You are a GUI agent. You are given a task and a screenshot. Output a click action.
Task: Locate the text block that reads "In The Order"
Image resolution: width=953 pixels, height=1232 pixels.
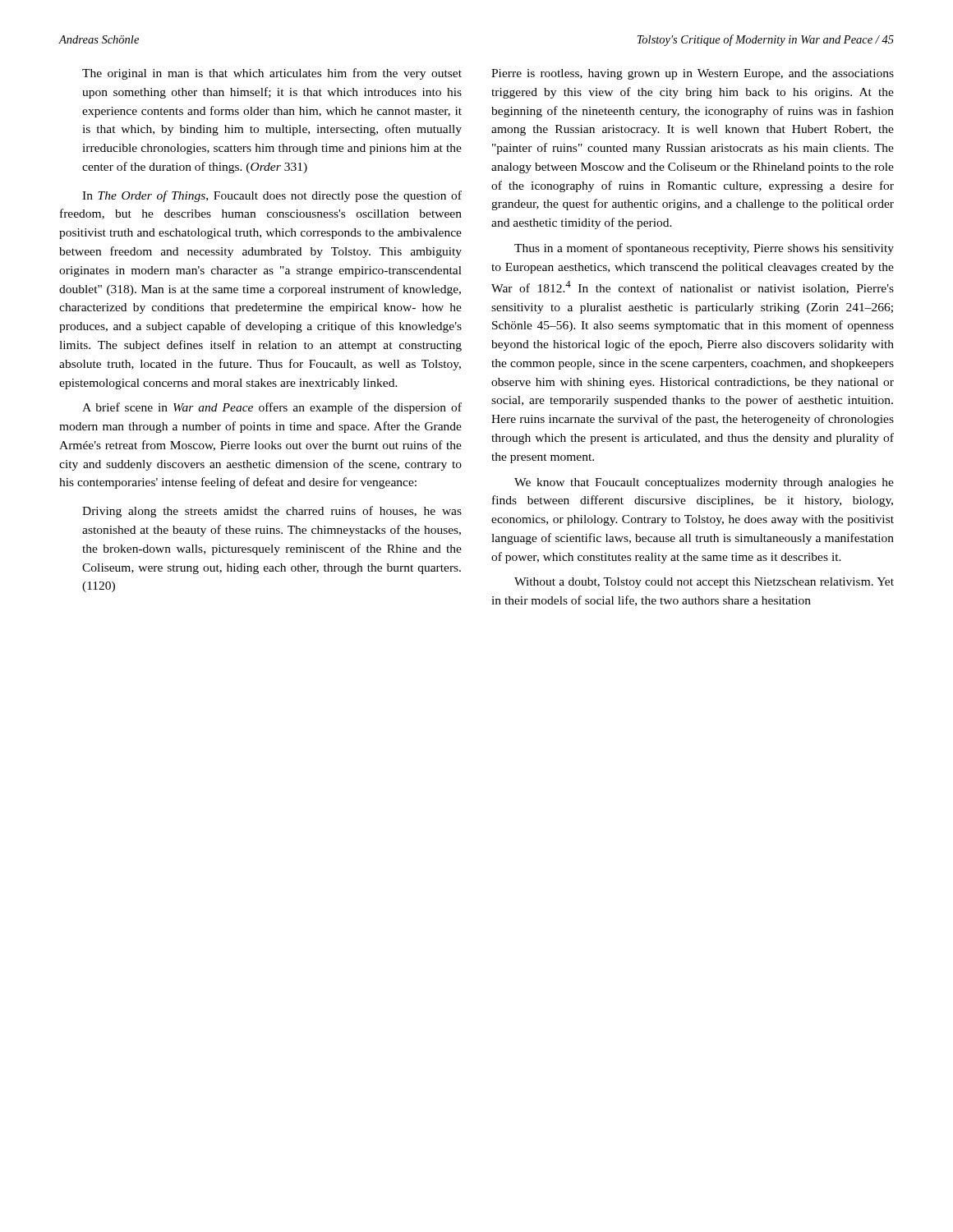click(260, 289)
